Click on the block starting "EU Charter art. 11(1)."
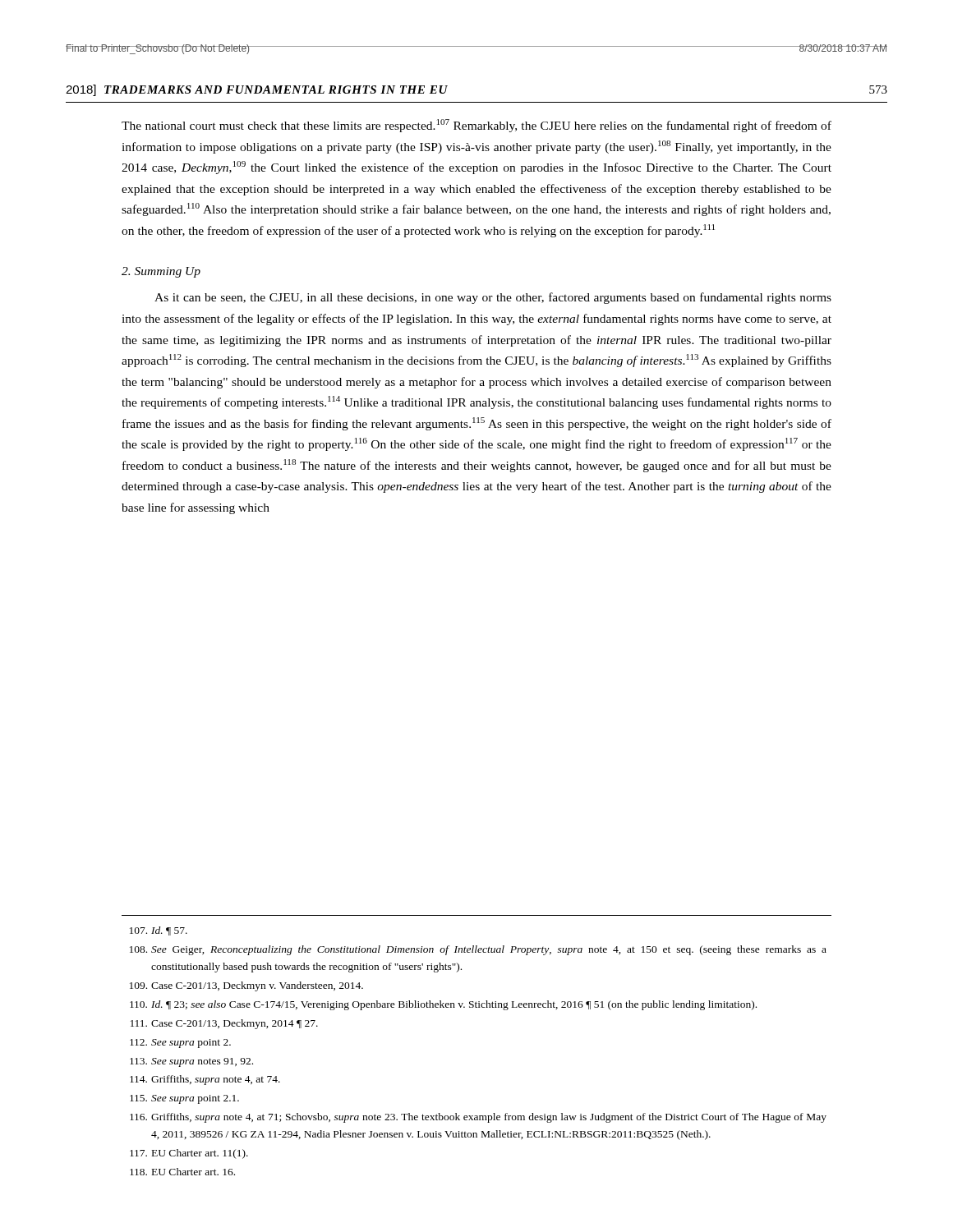Image resolution: width=953 pixels, height=1232 pixels. [x=189, y=1154]
